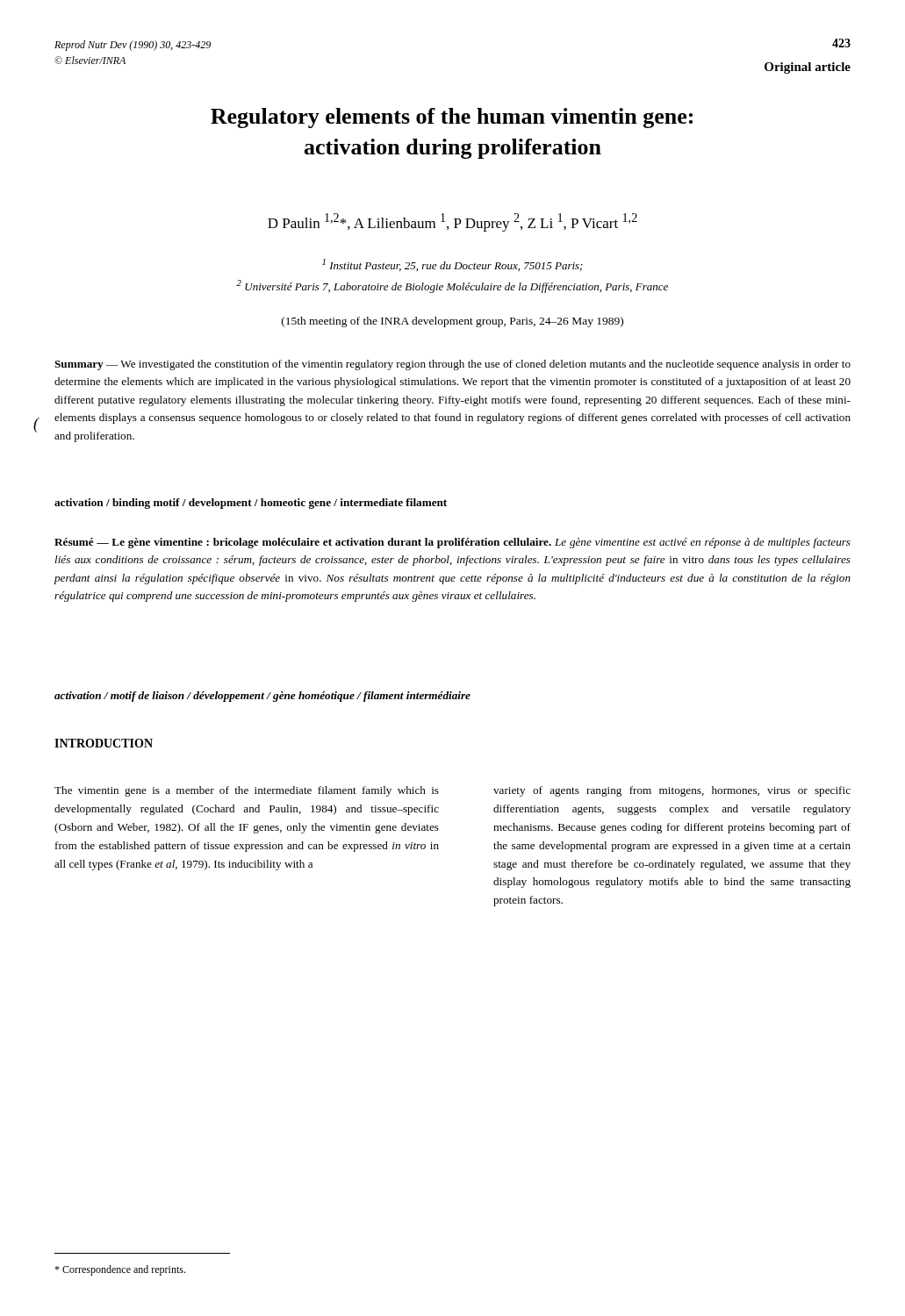Viewport: 905px width, 1316px height.
Task: Select the element starting "Regulatory elements of the human vimentin"
Action: point(452,132)
